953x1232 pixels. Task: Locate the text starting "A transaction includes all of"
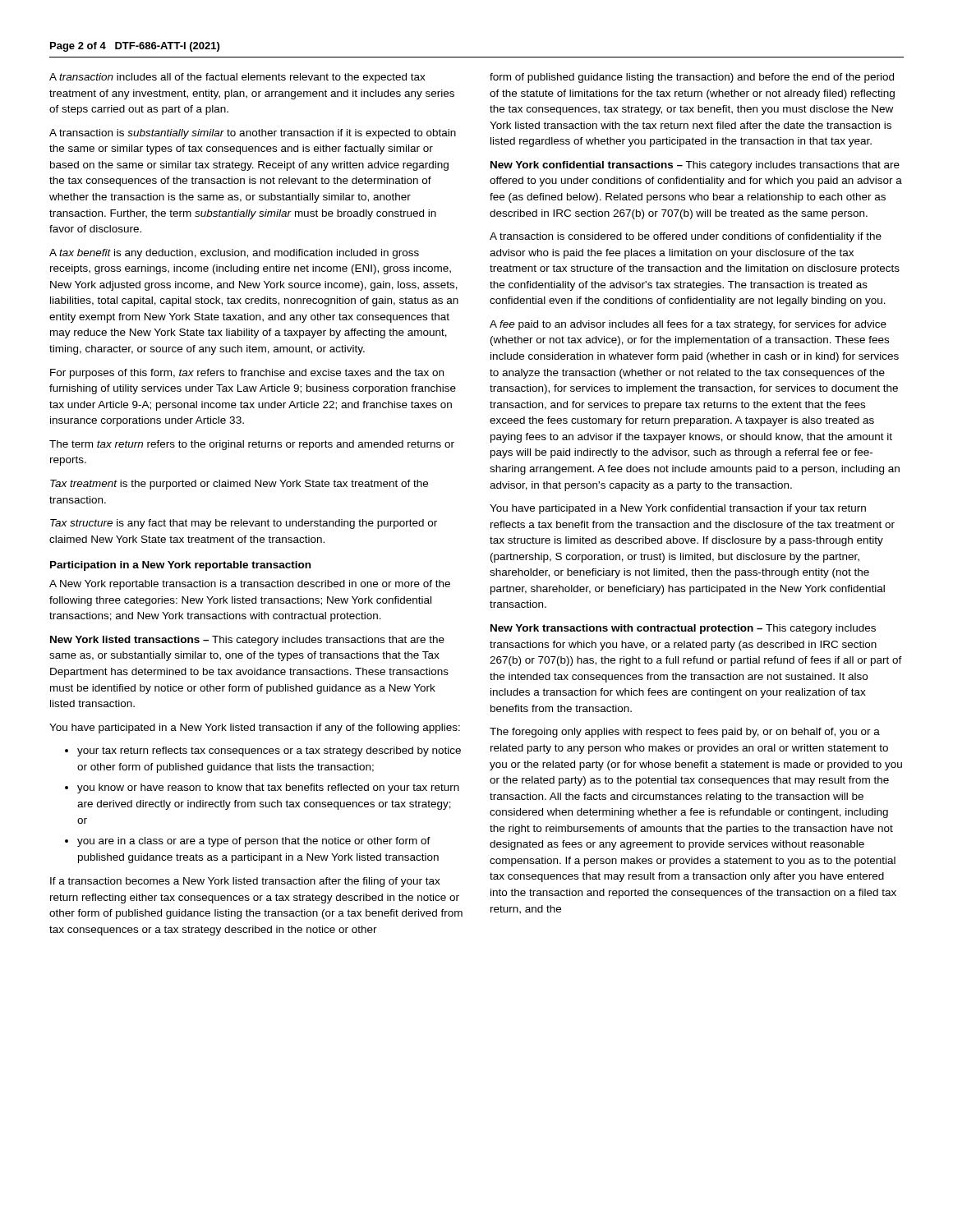pyautogui.click(x=256, y=93)
